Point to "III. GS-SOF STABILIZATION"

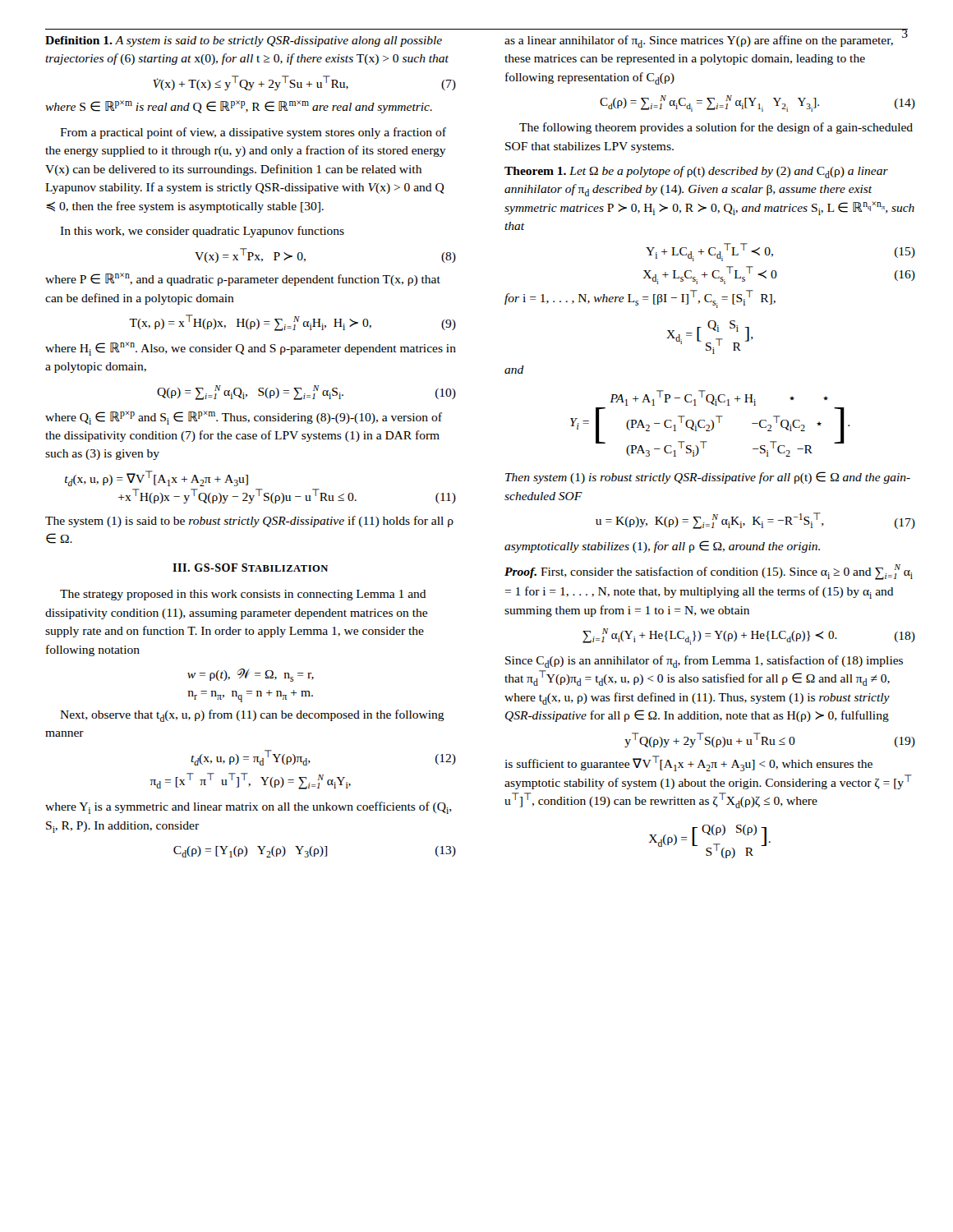point(251,568)
